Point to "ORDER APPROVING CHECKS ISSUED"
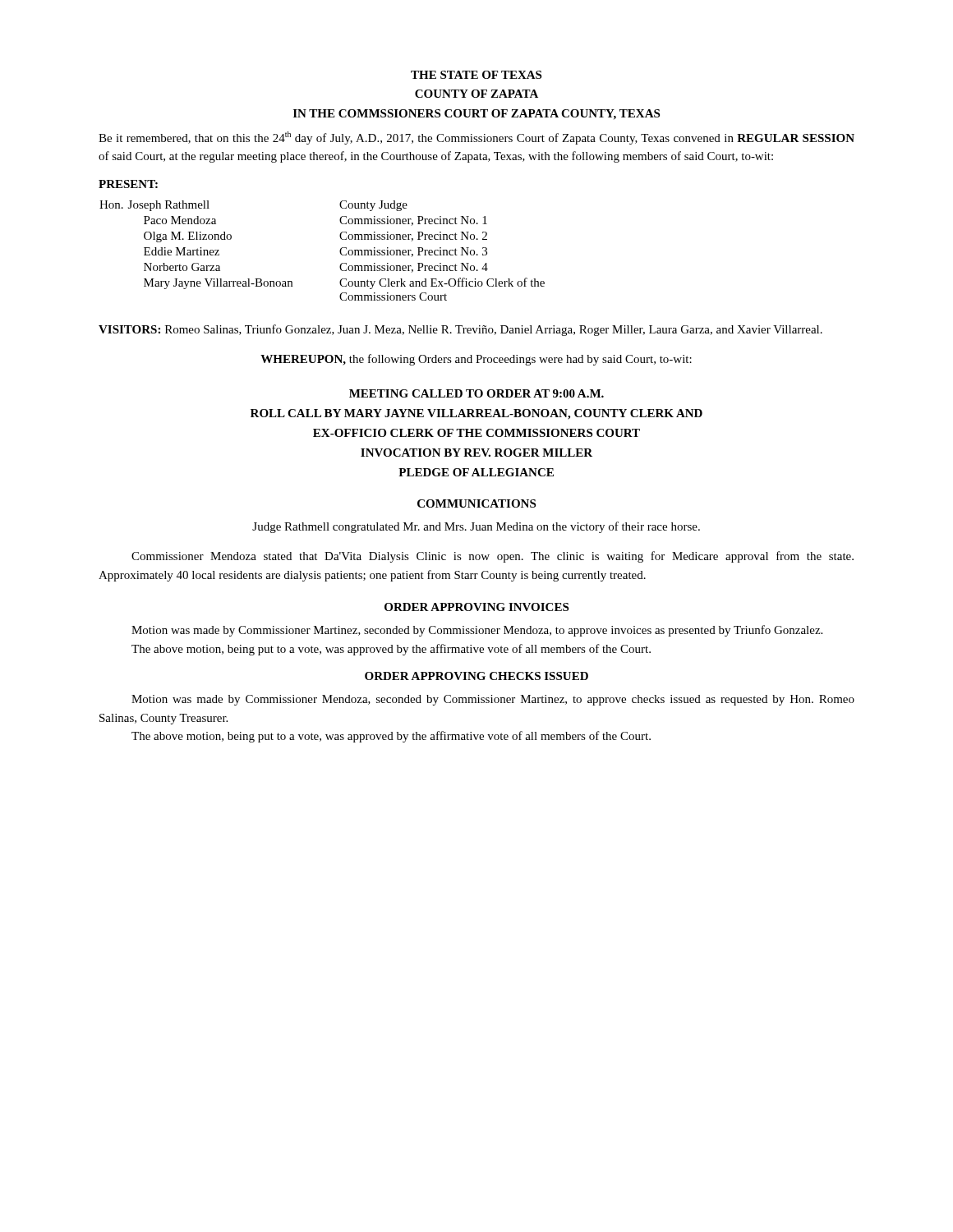Viewport: 953px width, 1232px height. coord(476,676)
